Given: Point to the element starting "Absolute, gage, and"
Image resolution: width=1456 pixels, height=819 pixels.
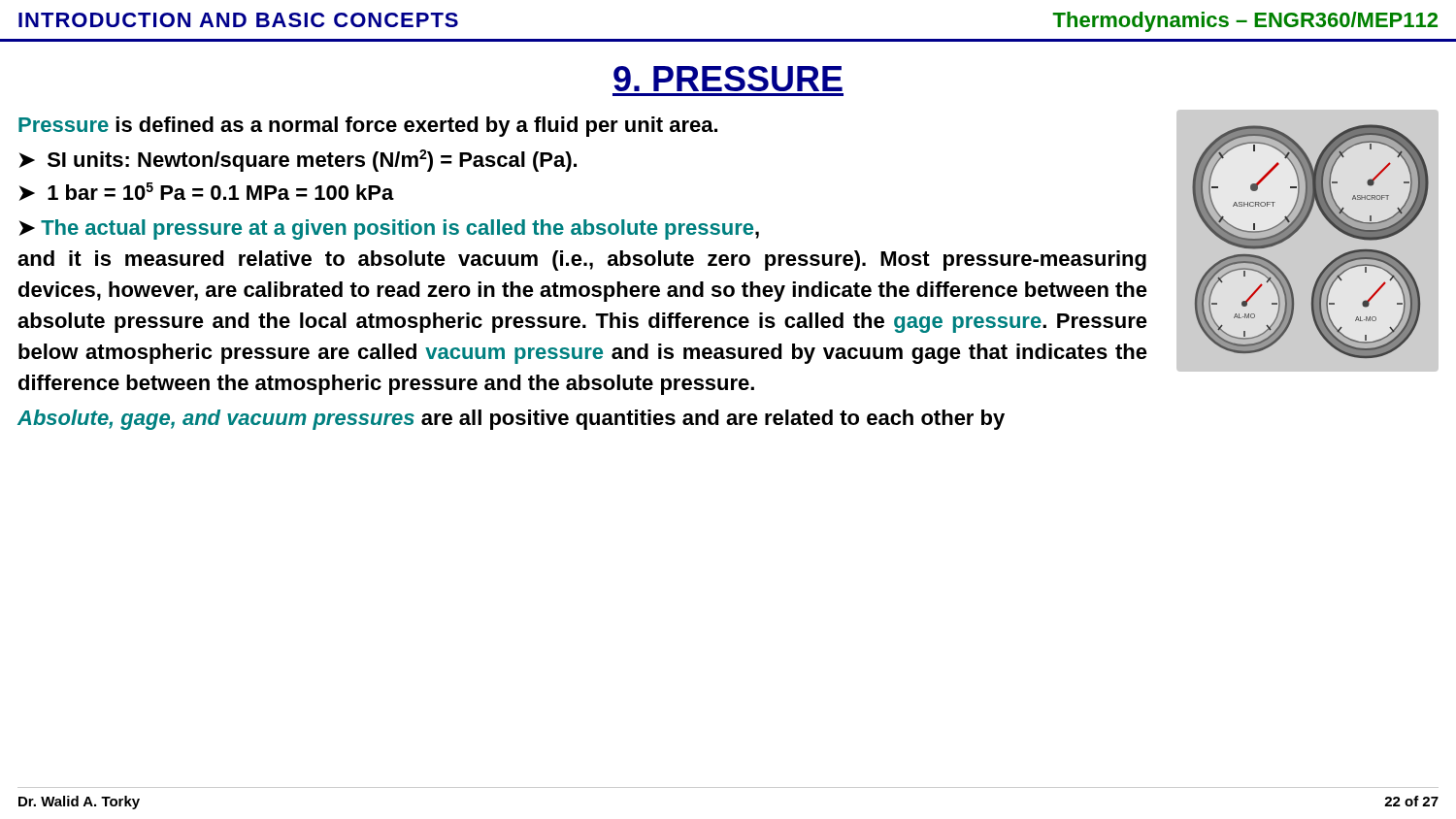Looking at the screenshot, I should [511, 417].
